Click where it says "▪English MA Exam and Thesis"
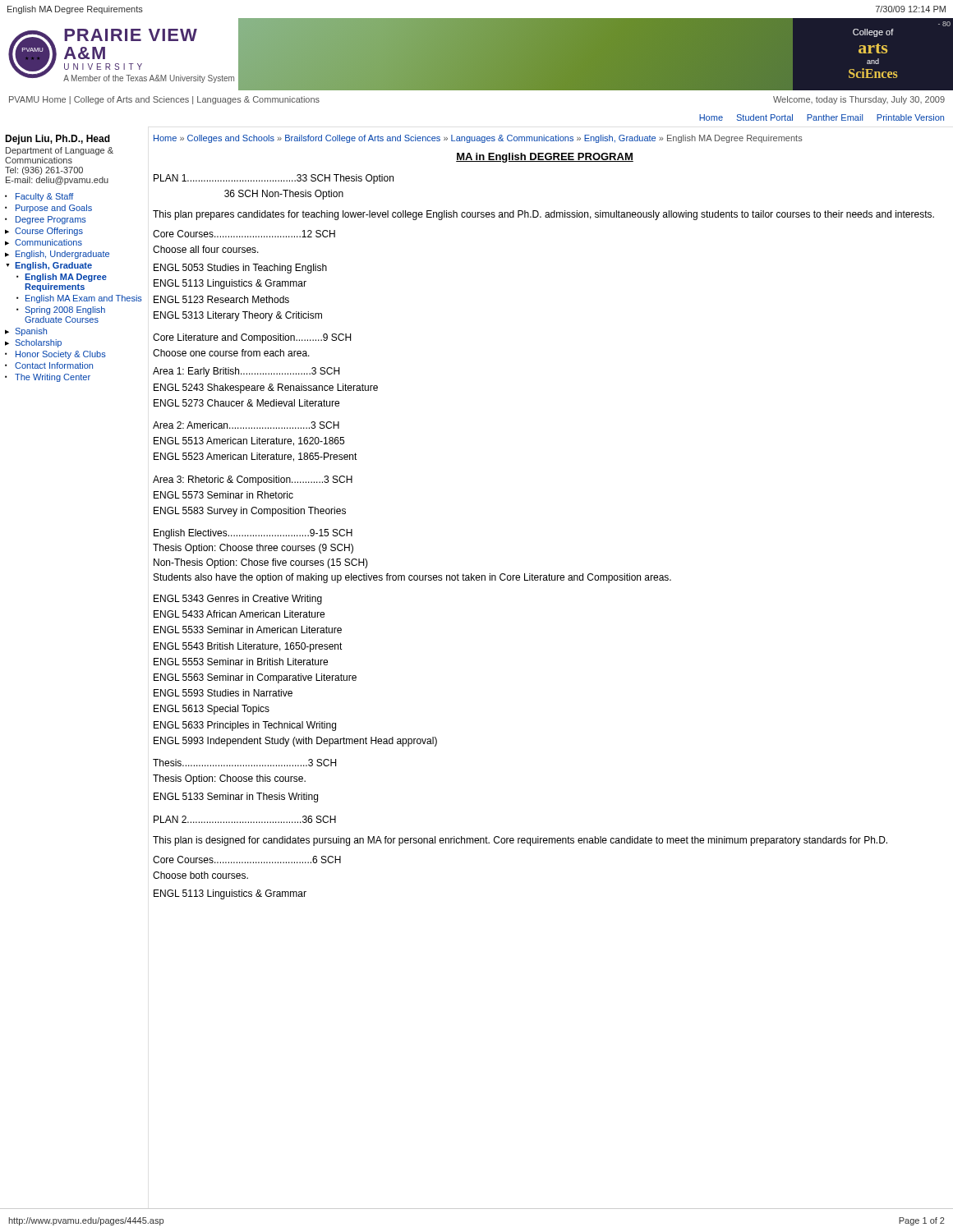The height and width of the screenshot is (1232, 953). click(x=79, y=298)
